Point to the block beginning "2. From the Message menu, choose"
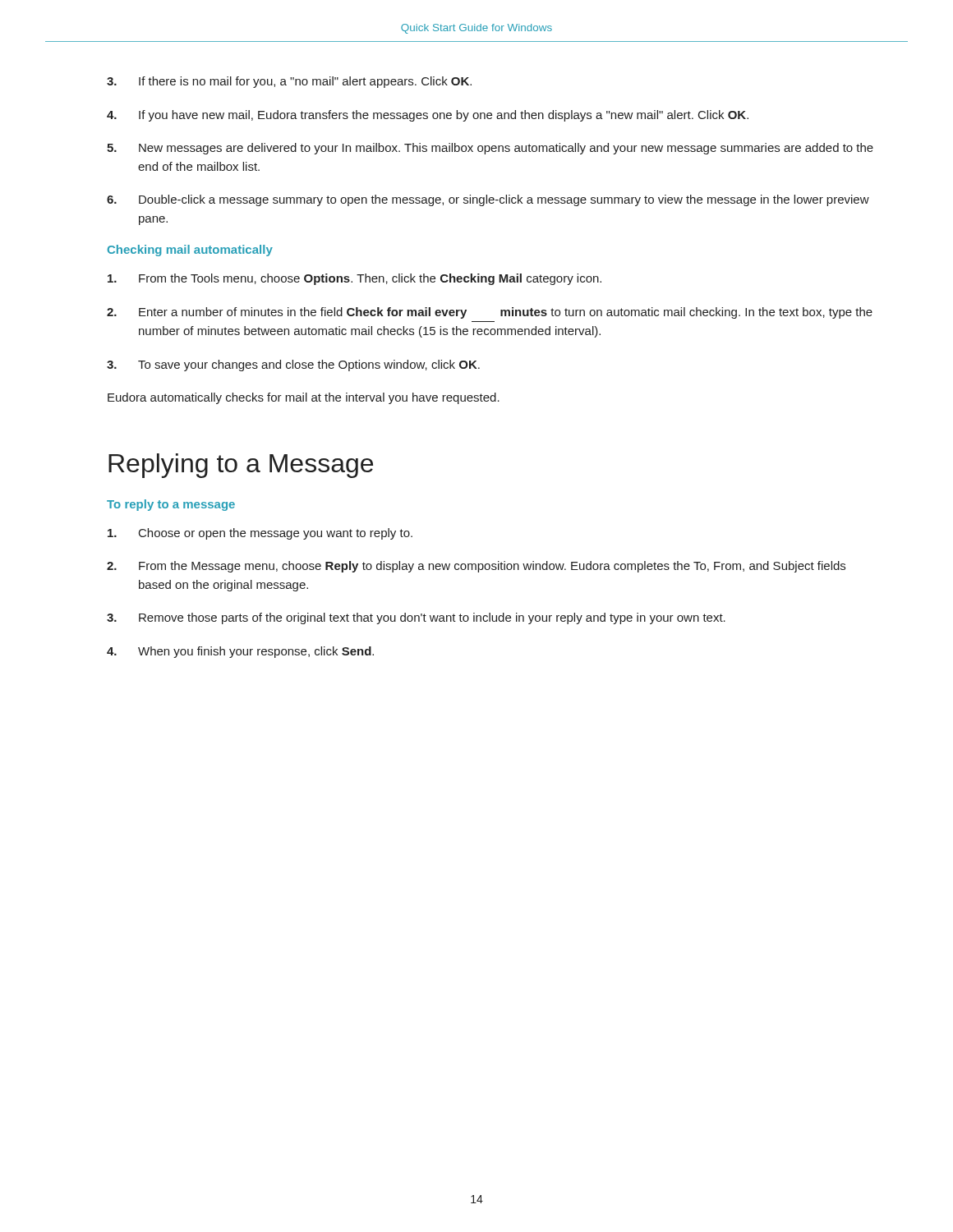This screenshot has width=953, height=1232. coord(493,575)
